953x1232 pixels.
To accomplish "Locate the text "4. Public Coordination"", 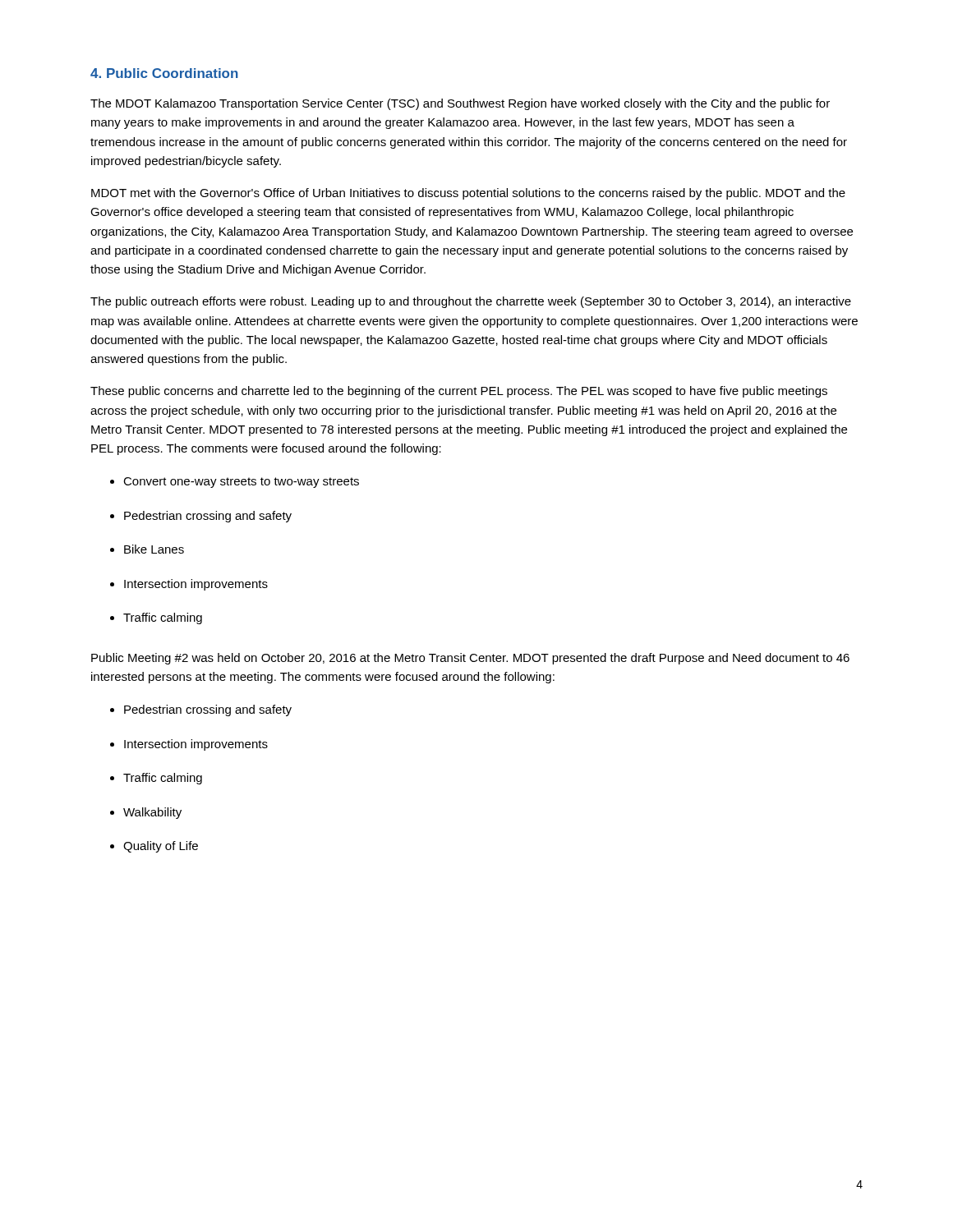I will (x=164, y=74).
